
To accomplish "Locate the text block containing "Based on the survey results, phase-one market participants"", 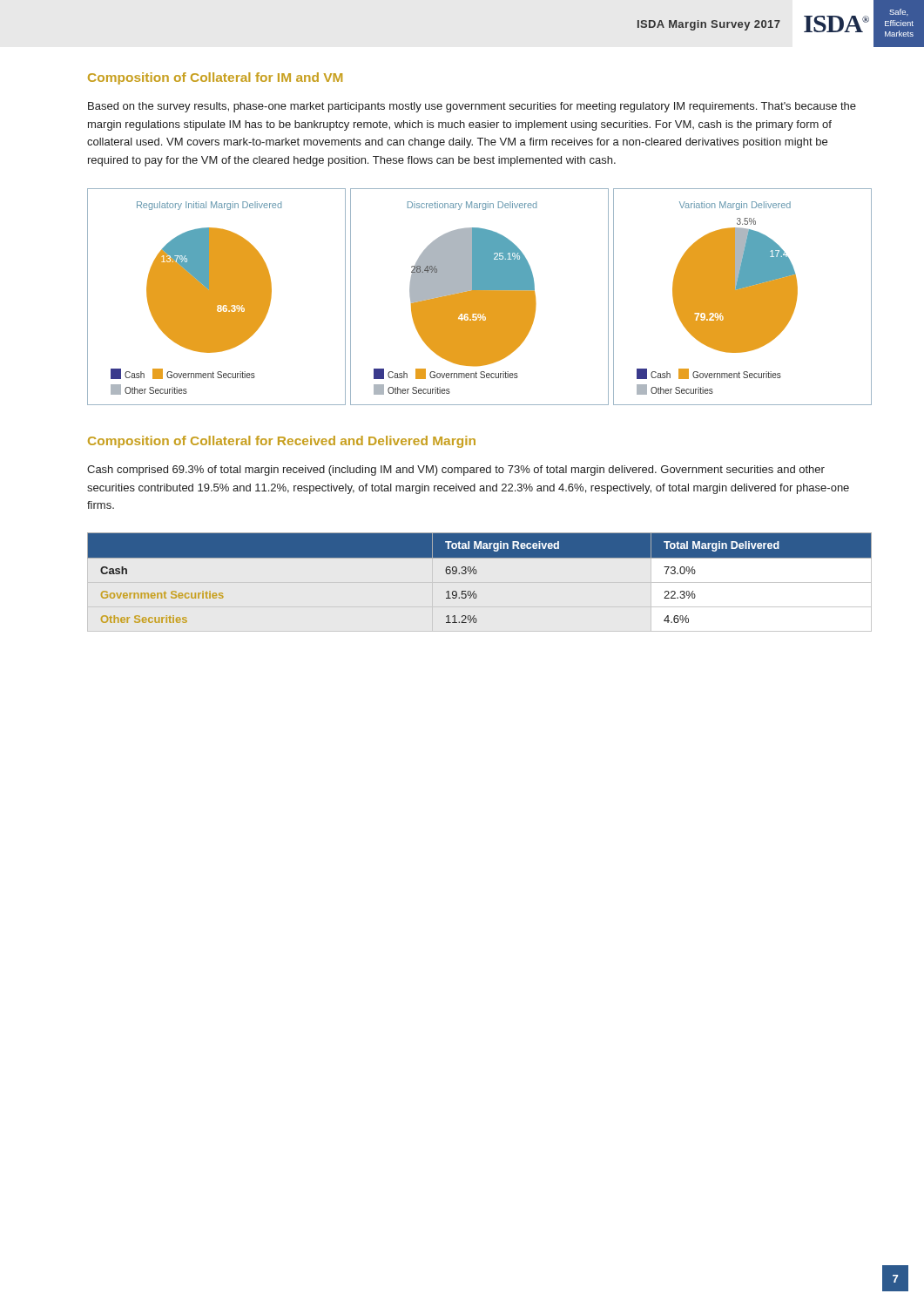I will pyautogui.click(x=472, y=133).
